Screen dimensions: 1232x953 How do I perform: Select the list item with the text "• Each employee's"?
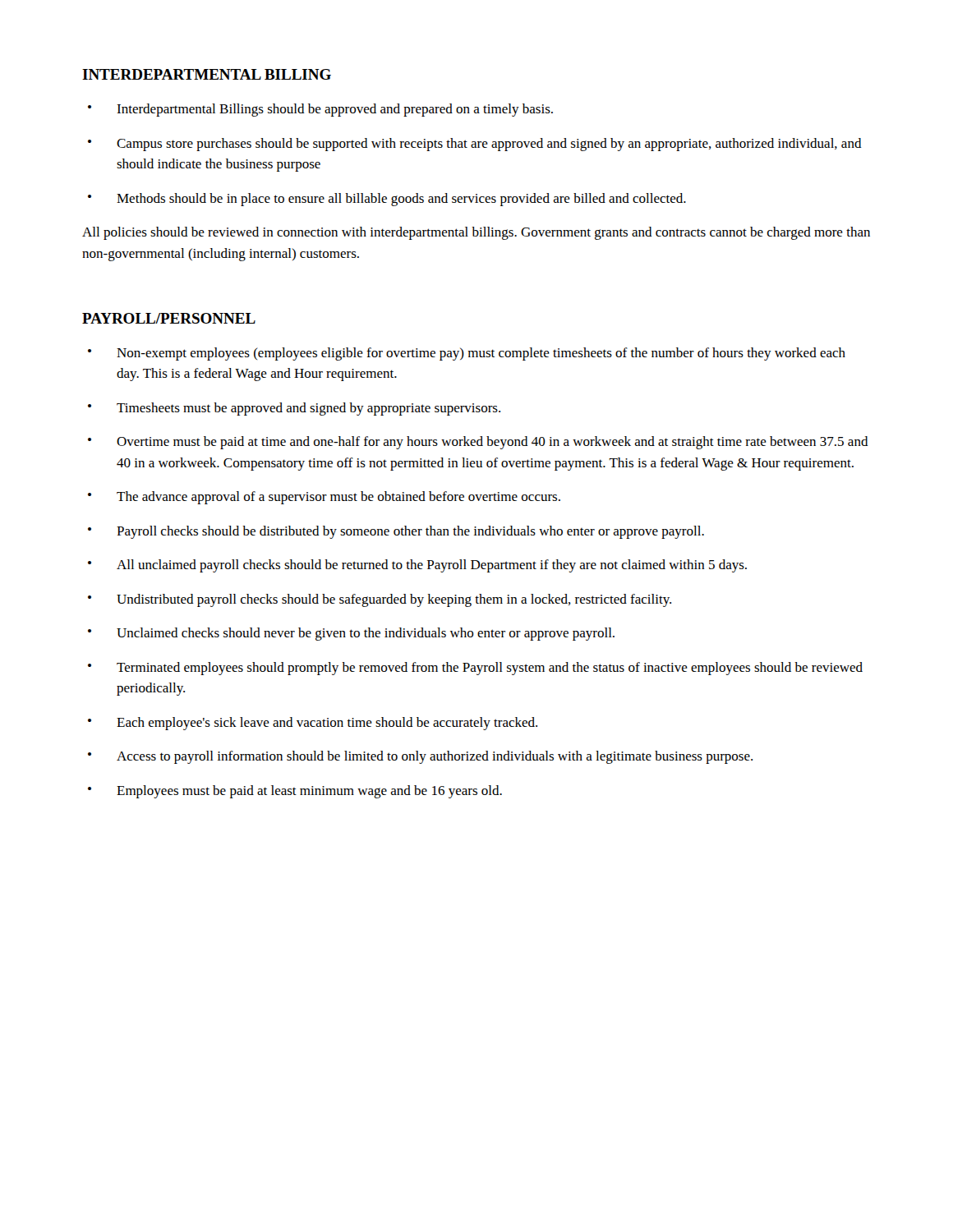click(476, 722)
